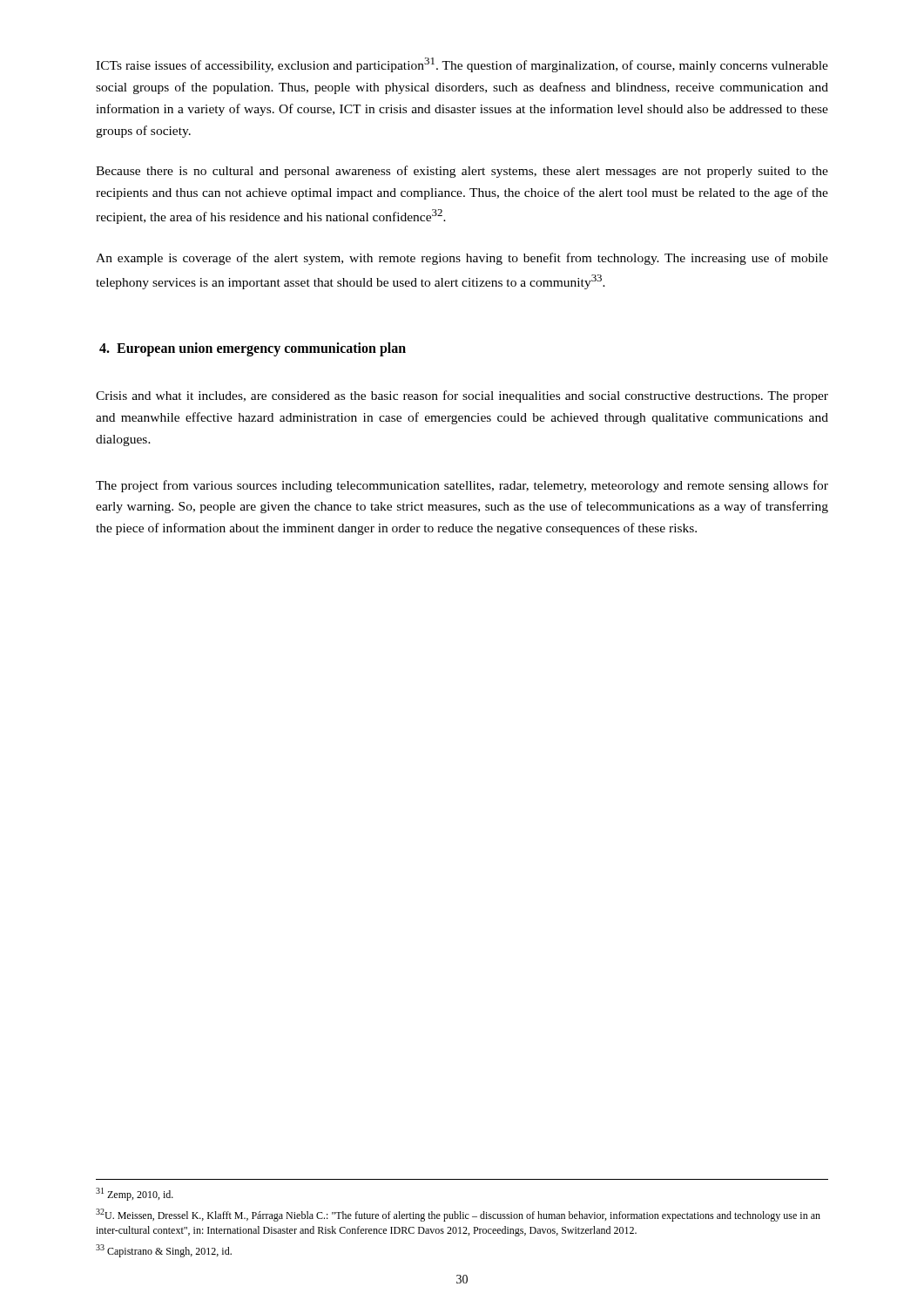Where is the passage that starts "Because there is no cultural and"?

point(462,194)
